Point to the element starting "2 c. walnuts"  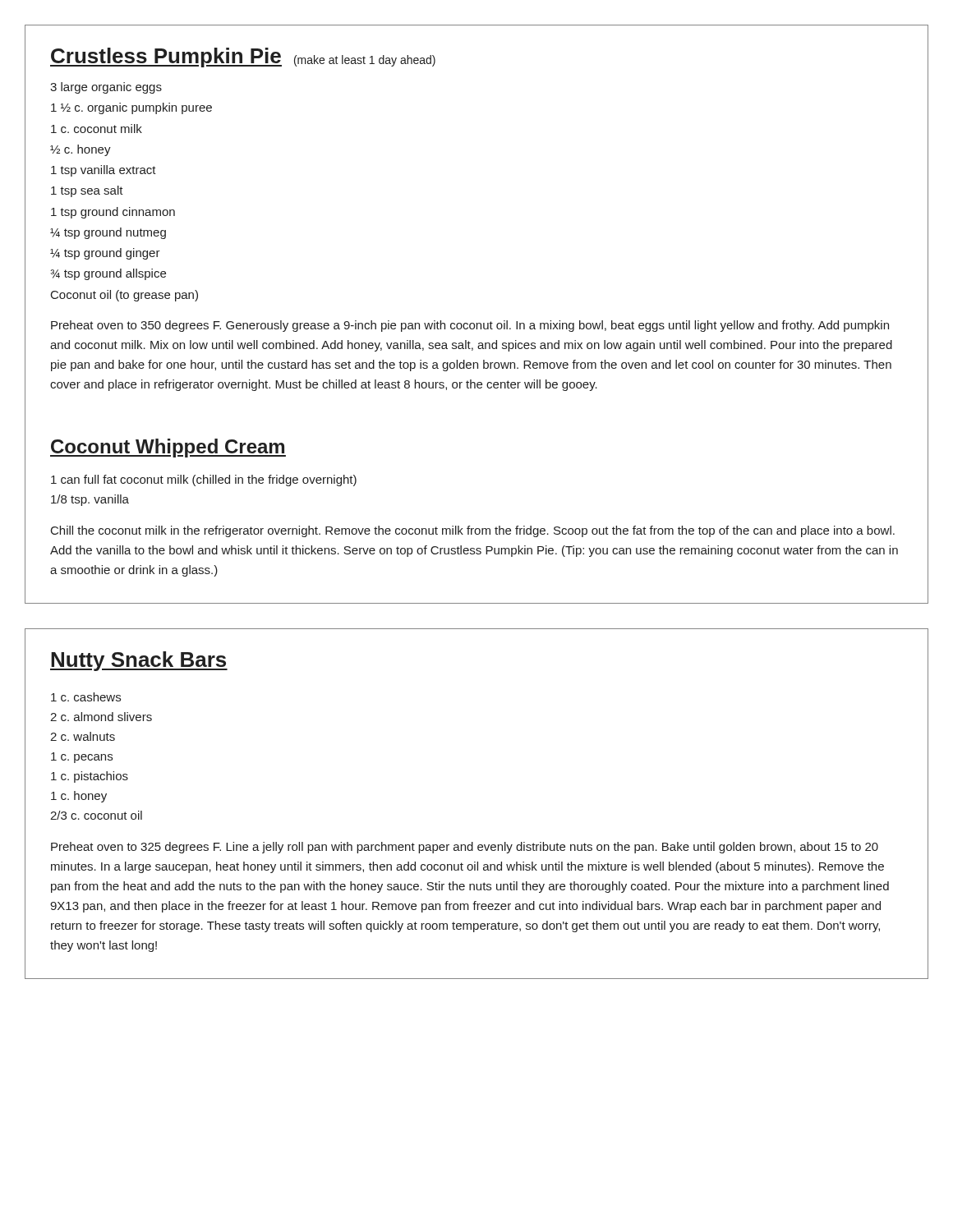tap(83, 736)
